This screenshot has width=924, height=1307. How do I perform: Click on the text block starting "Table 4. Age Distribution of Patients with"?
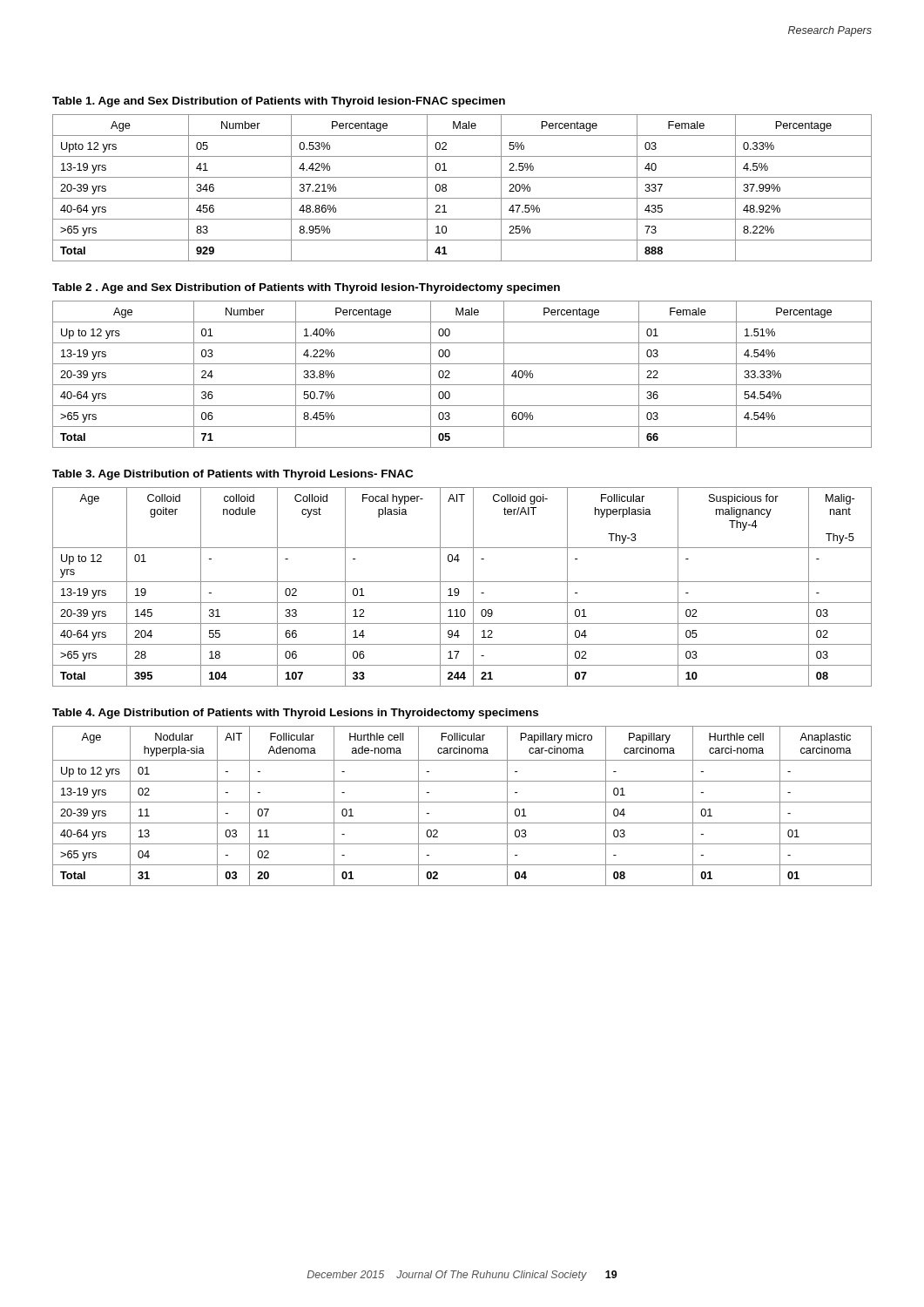pos(296,712)
